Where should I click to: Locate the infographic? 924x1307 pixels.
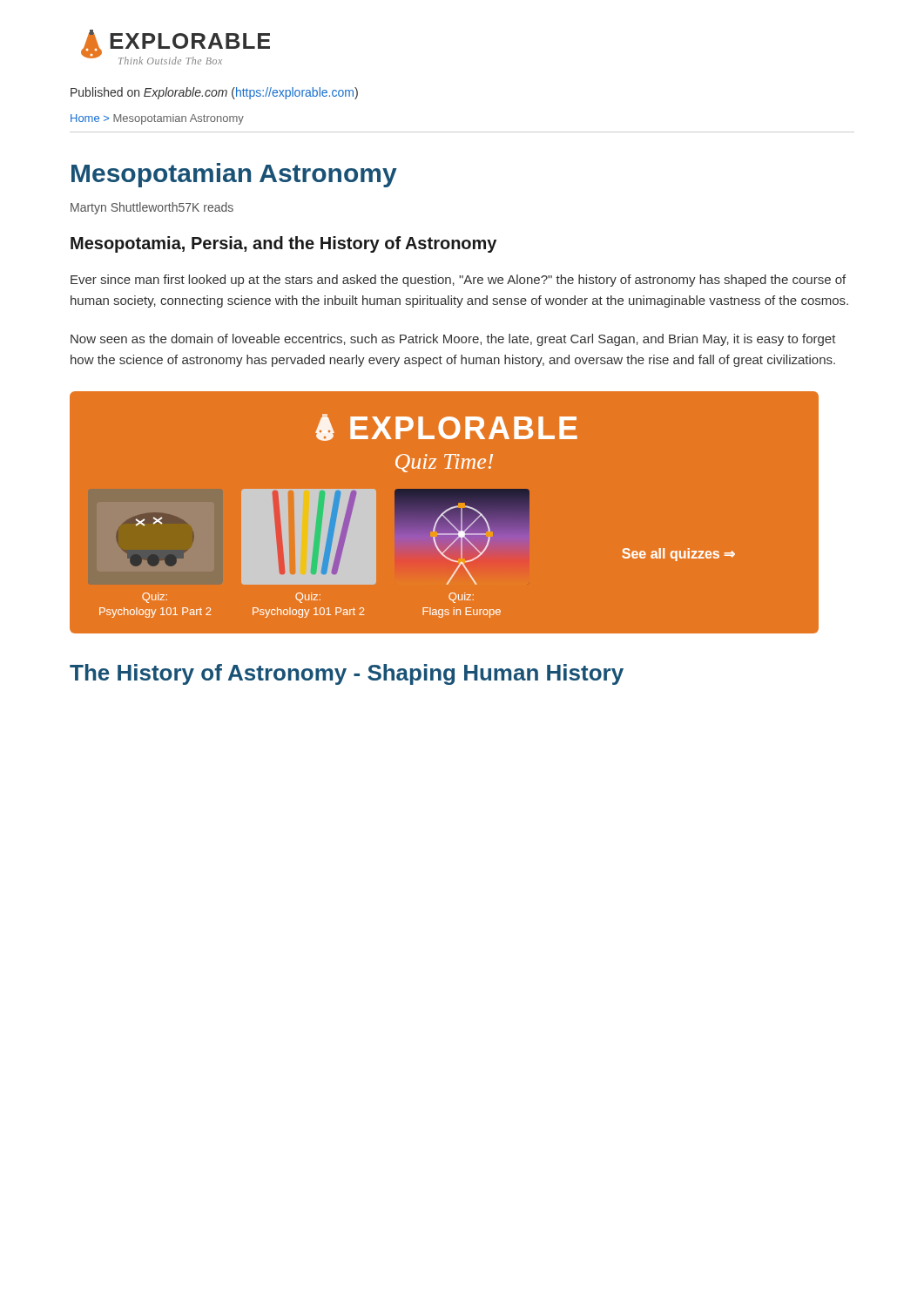click(462, 512)
